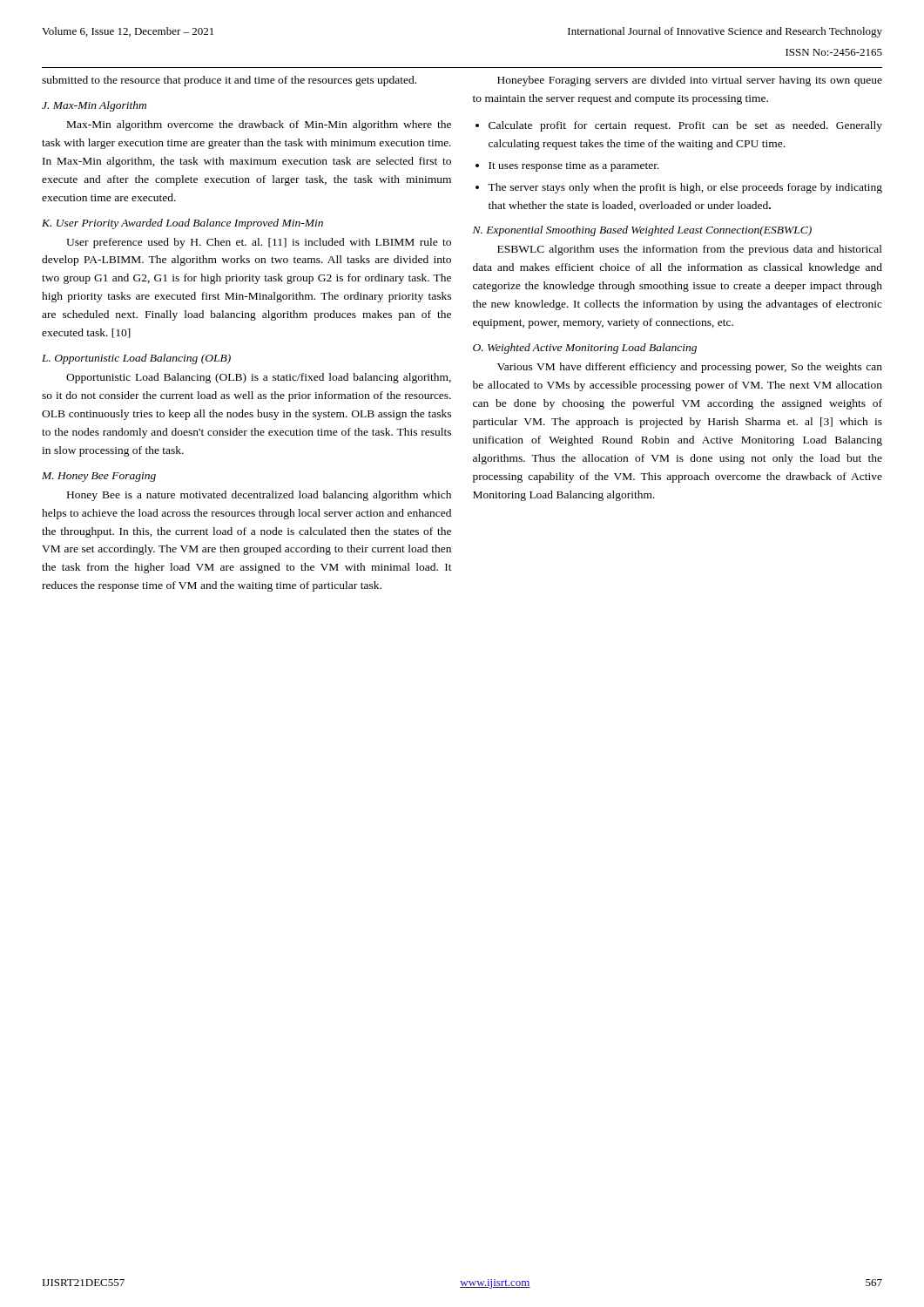924x1307 pixels.
Task: Find the block on this page that starts "Max-Min algorithm overcome the"
Action: [247, 160]
